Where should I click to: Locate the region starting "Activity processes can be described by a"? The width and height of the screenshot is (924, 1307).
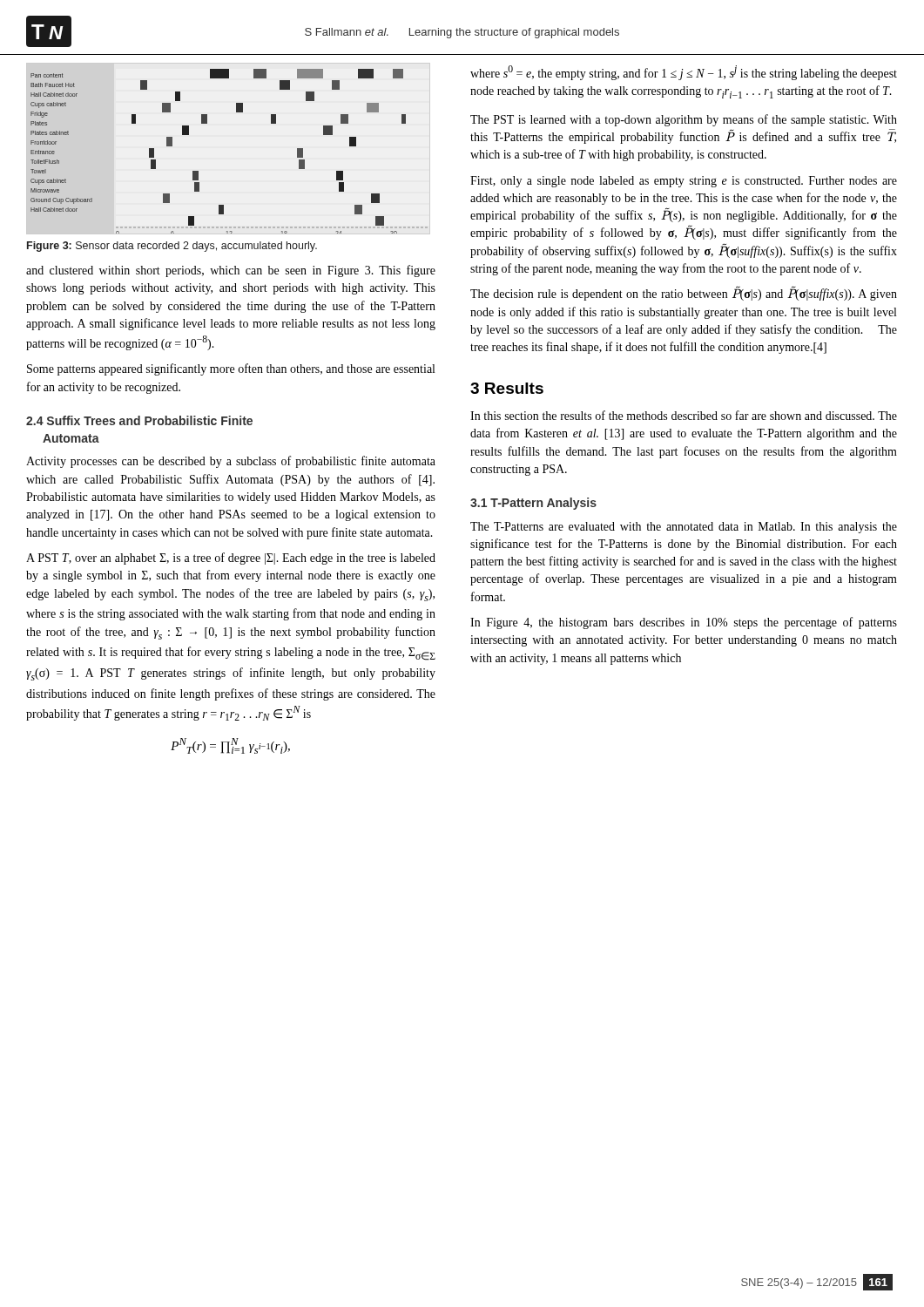(x=231, y=497)
